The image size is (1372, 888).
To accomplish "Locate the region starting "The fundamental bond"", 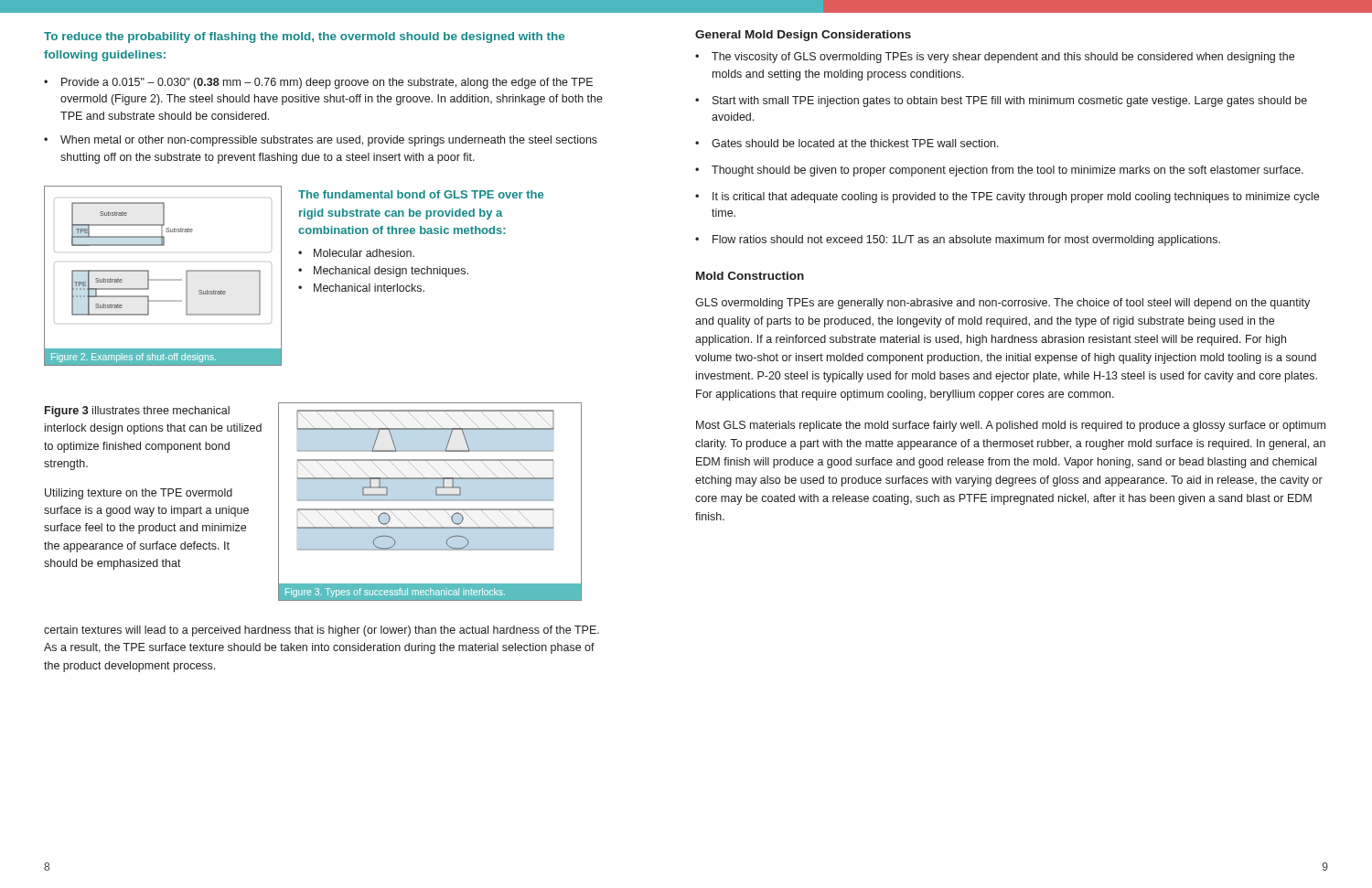I will tap(421, 212).
